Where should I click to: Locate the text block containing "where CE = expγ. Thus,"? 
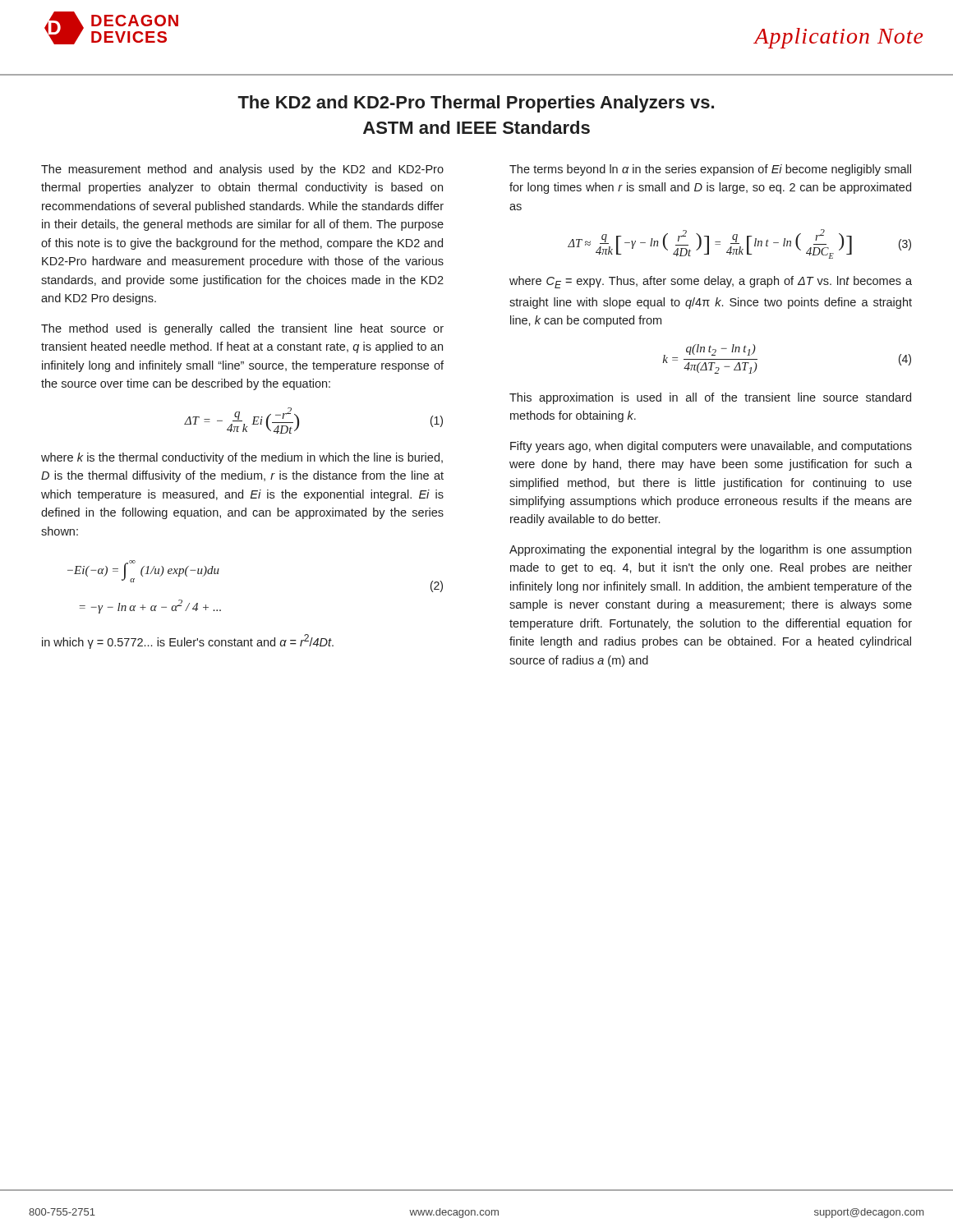(x=711, y=301)
